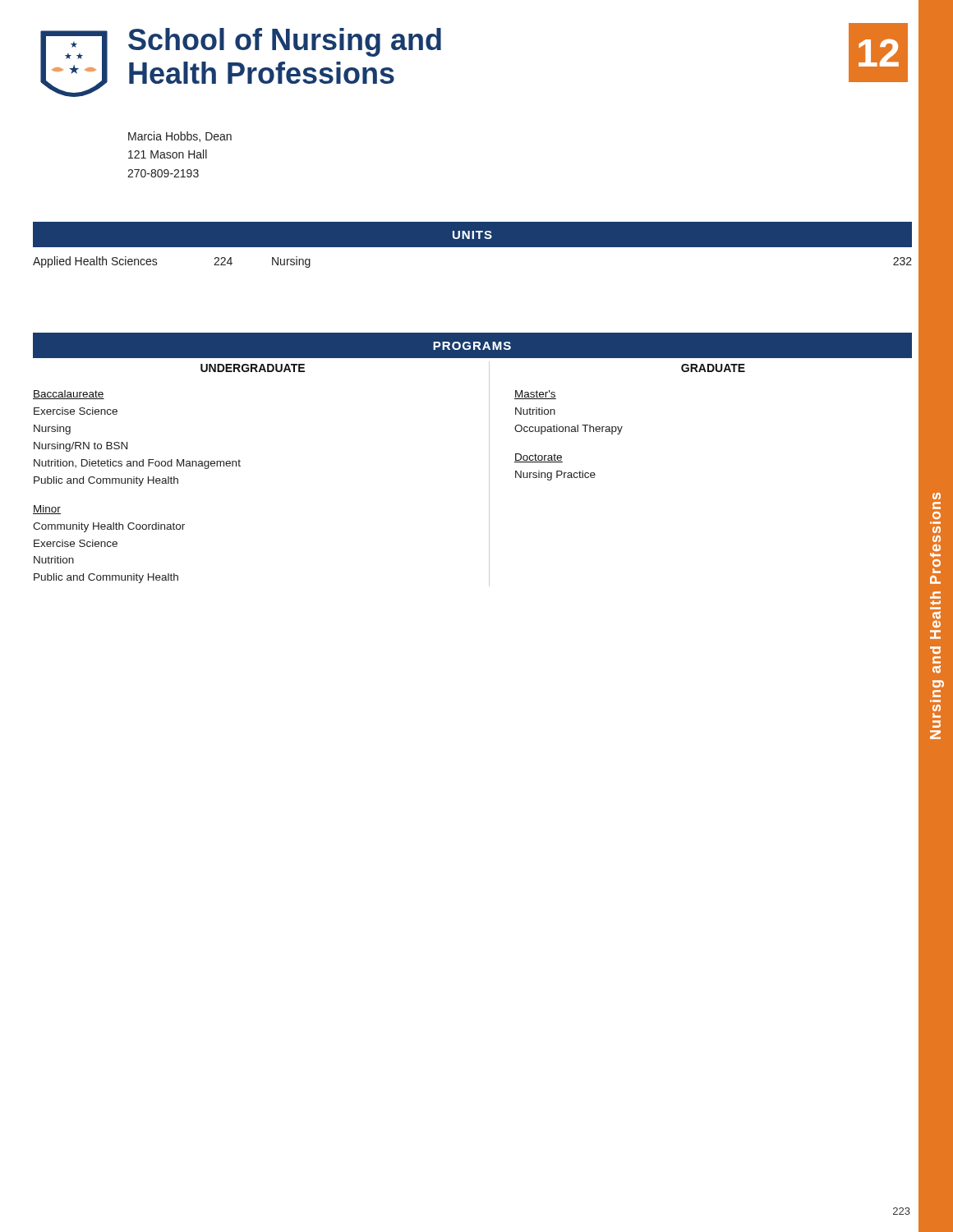Point to the region starting "Community Health Coordinator"
953x1232 pixels.
point(109,526)
